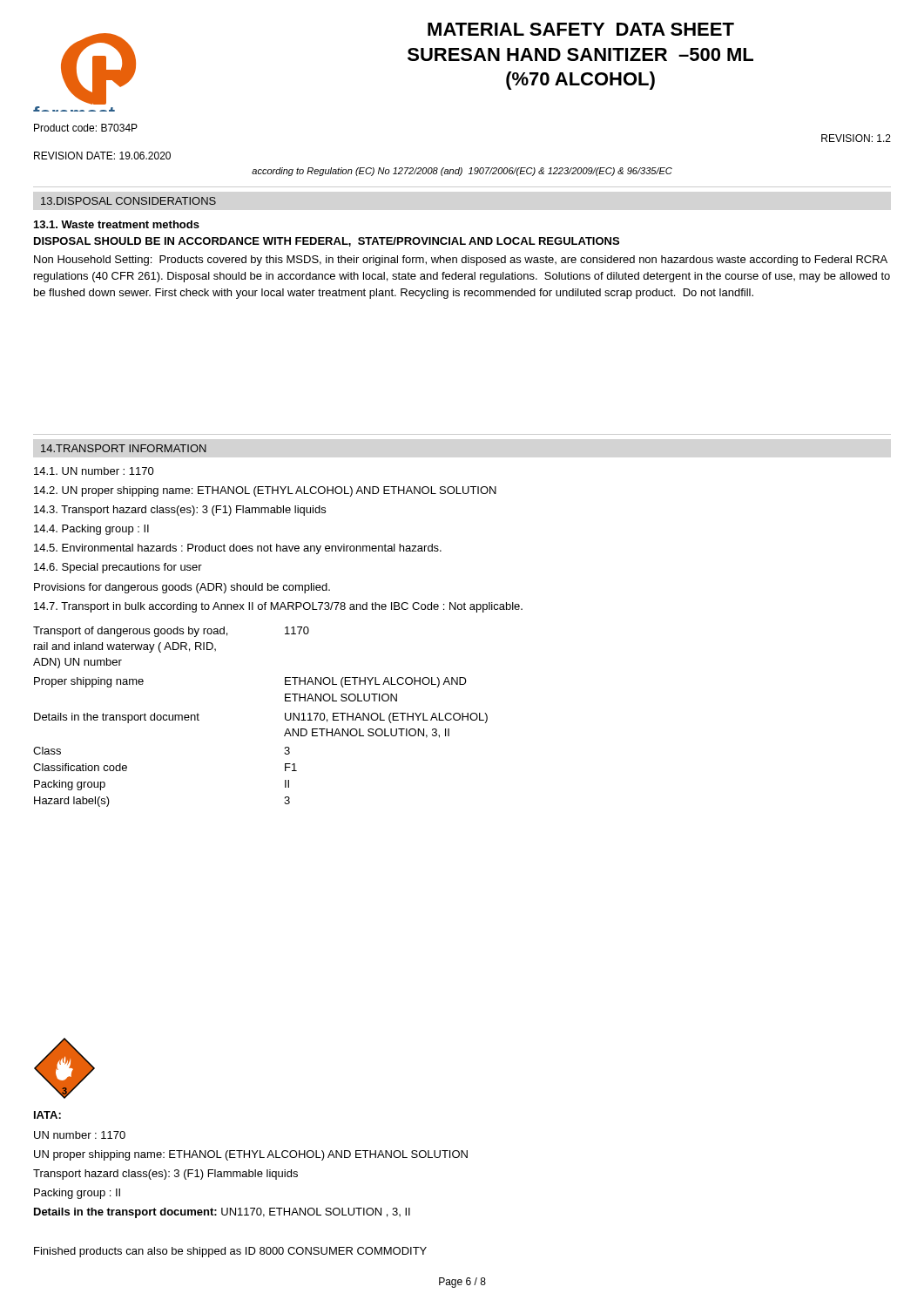924x1307 pixels.
Task: Select the element starting "Non Household Setting:"
Action: [x=462, y=276]
